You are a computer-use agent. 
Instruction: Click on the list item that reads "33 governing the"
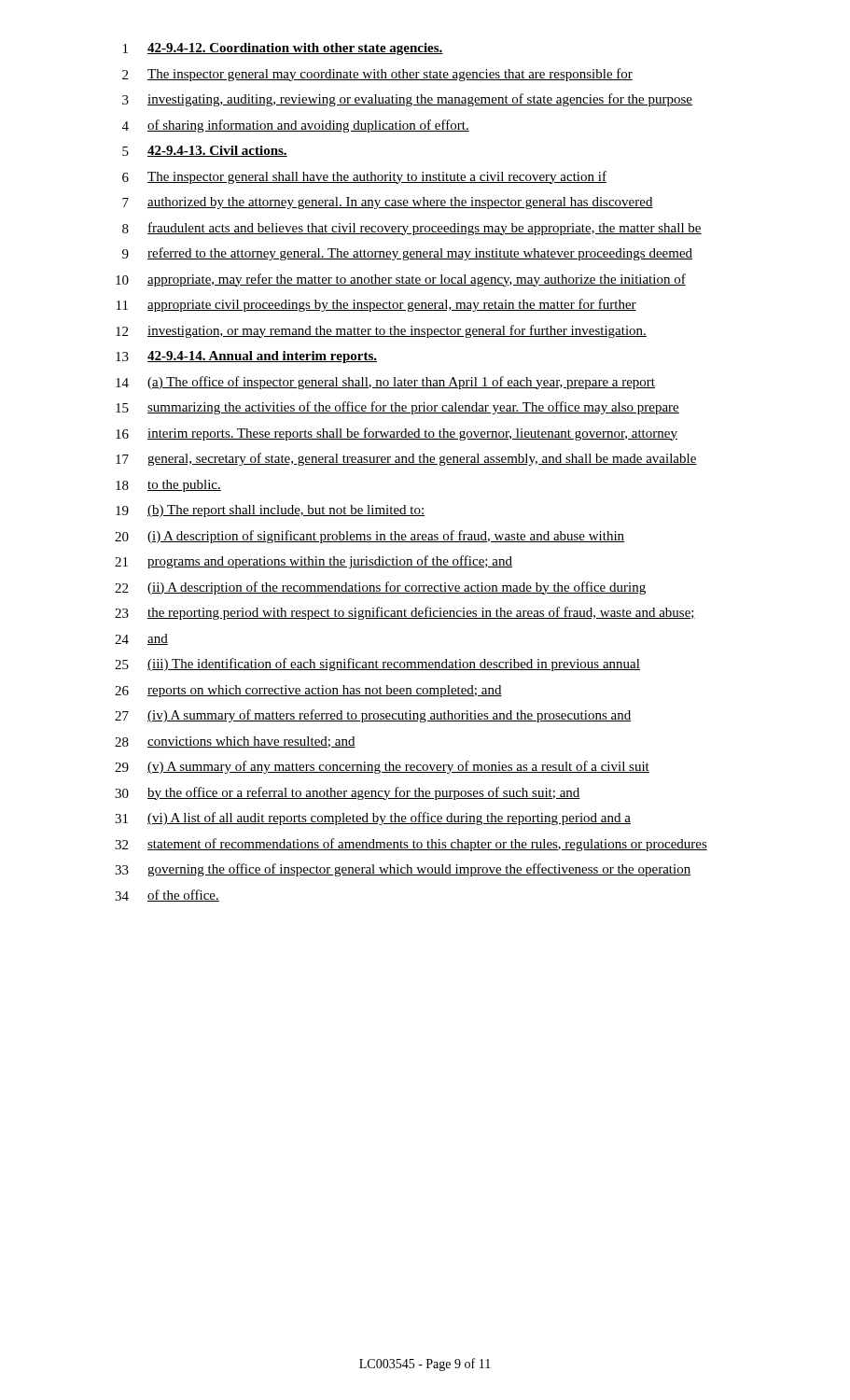click(x=434, y=870)
